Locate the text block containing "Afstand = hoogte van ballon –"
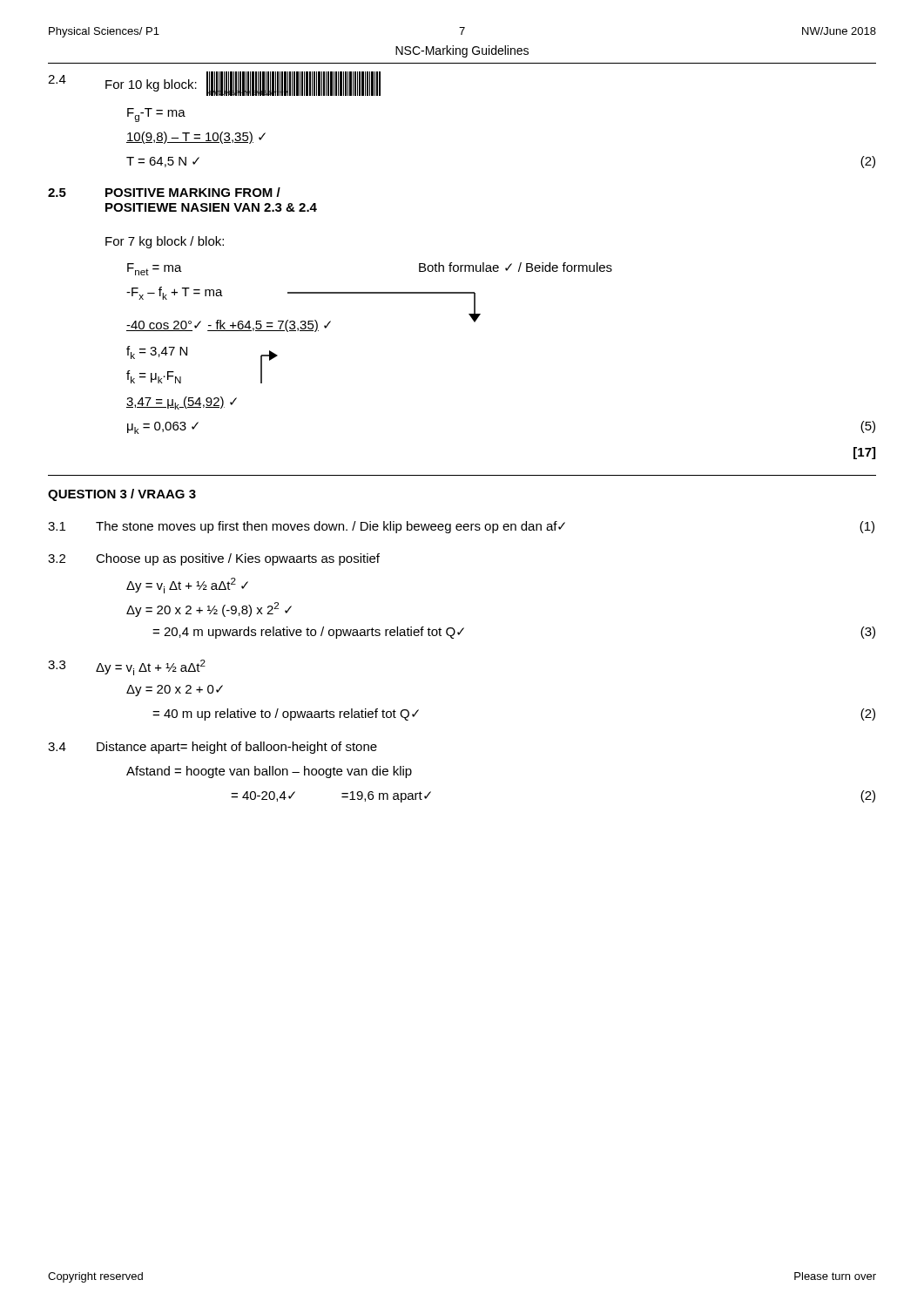The height and width of the screenshot is (1307, 924). coord(269,771)
